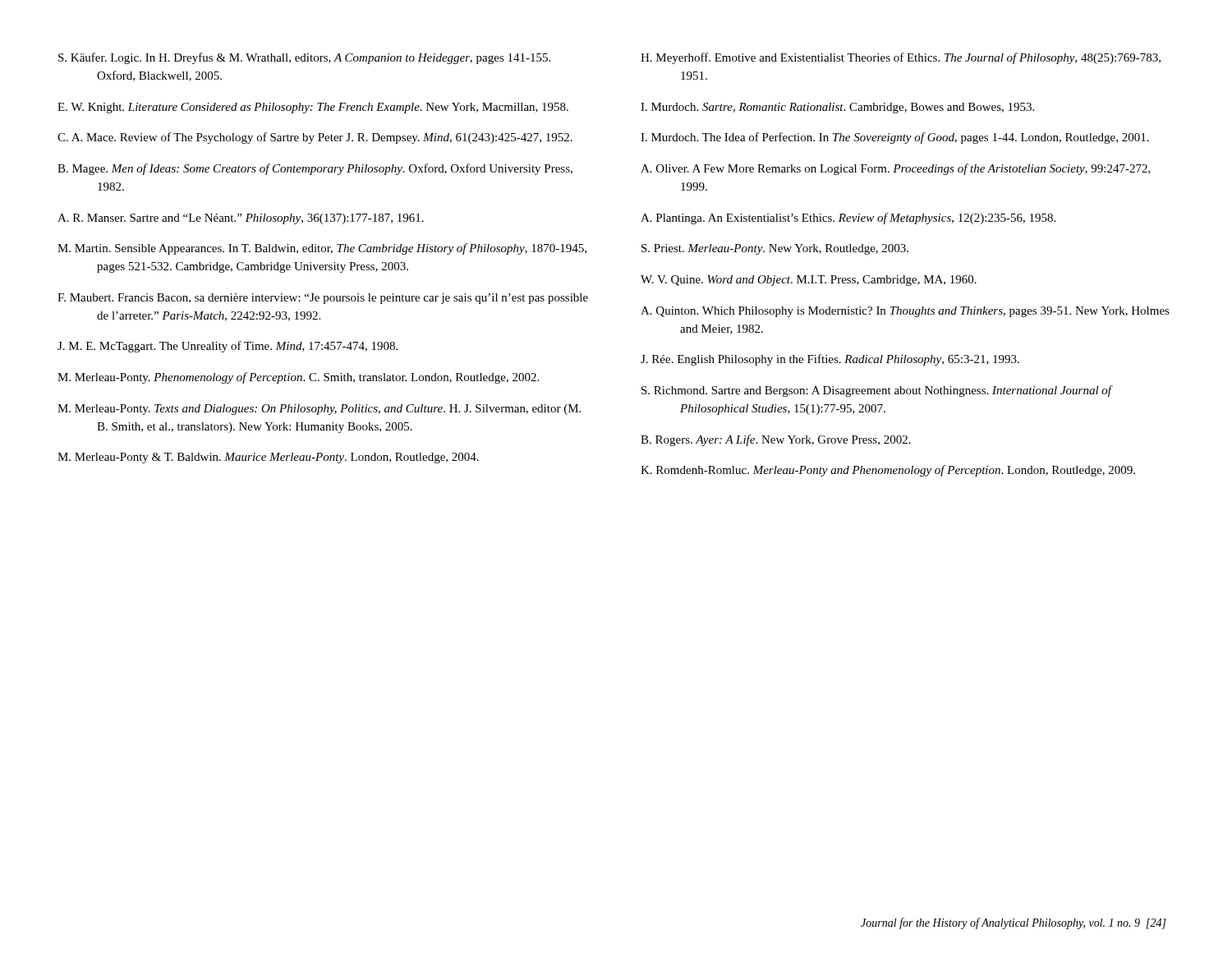This screenshot has height=953, width=1232.
Task: Click the passage that begins "S. Käufer. Logic. In"
Action: click(x=304, y=66)
